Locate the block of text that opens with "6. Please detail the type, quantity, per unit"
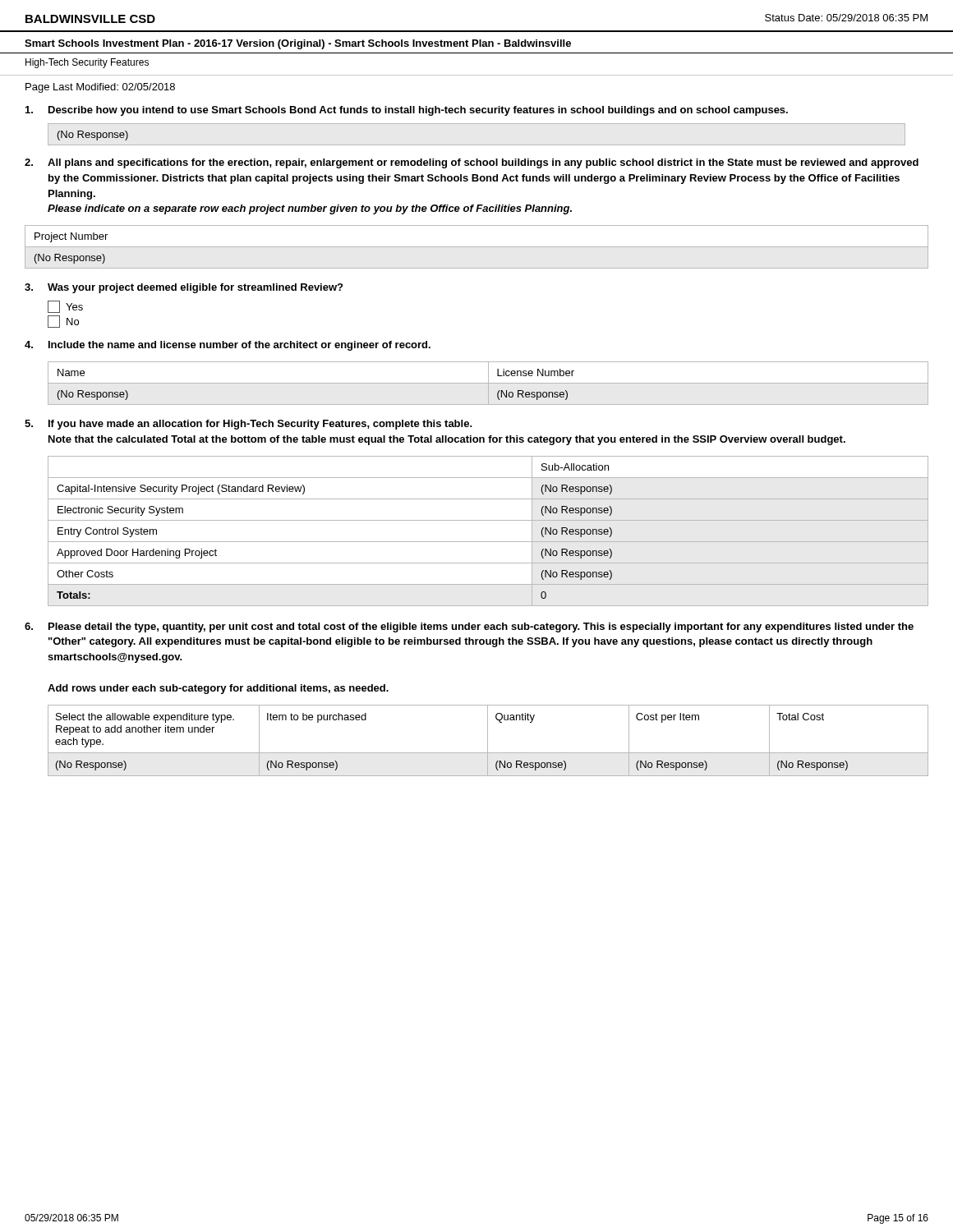The image size is (953, 1232). [x=469, y=627]
